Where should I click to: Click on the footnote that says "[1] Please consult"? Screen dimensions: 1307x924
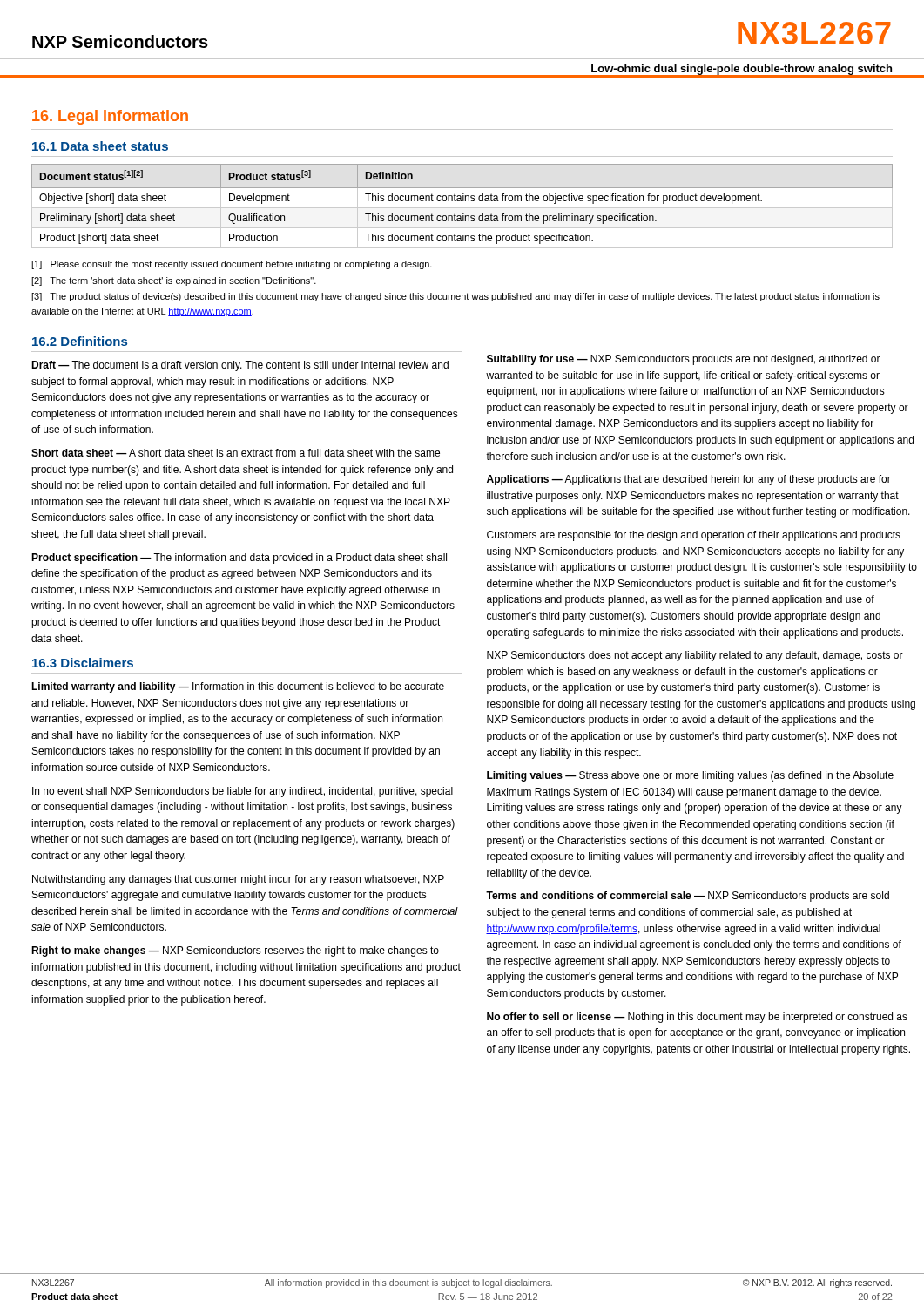click(462, 288)
